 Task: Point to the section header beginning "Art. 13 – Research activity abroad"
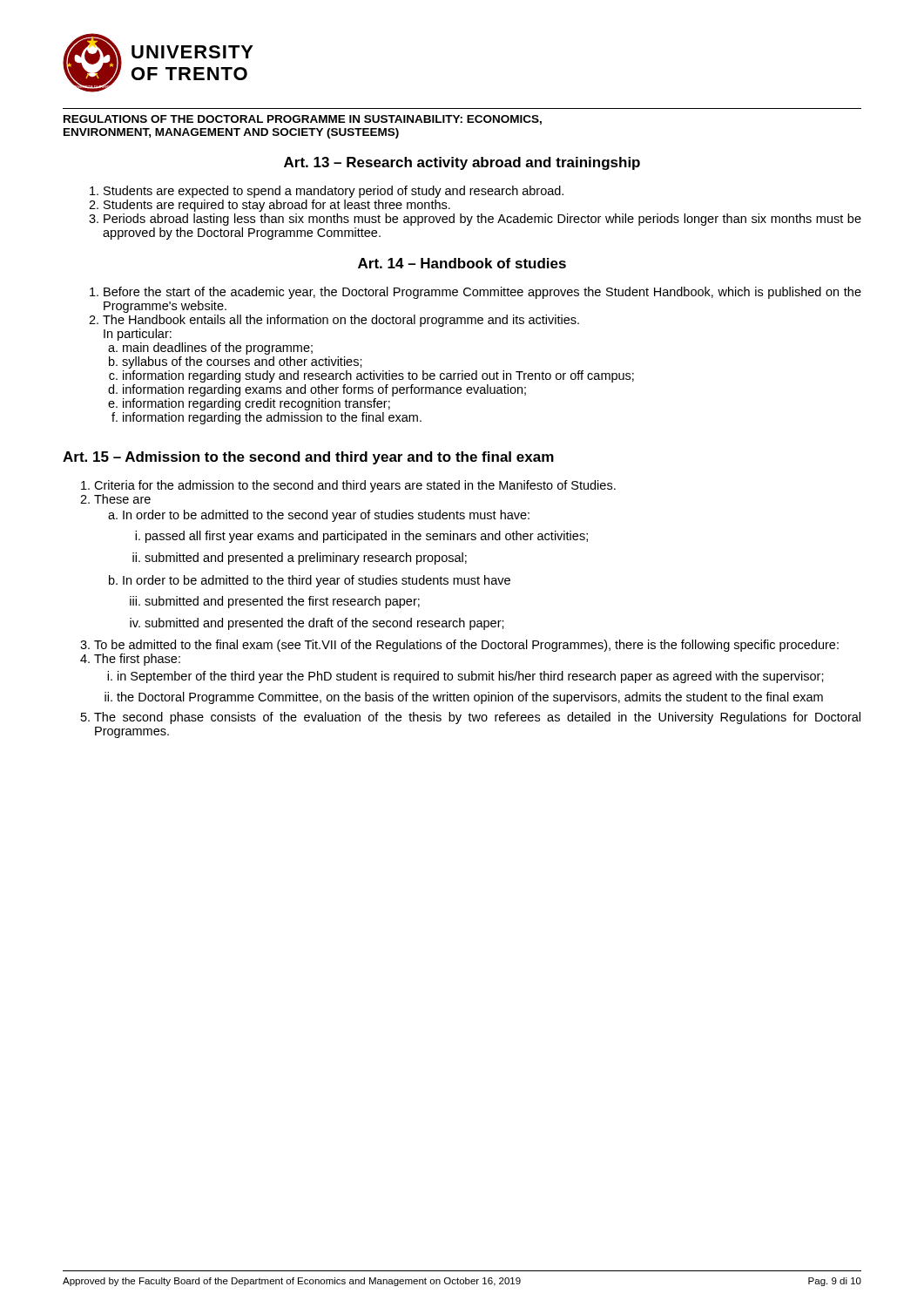[462, 163]
